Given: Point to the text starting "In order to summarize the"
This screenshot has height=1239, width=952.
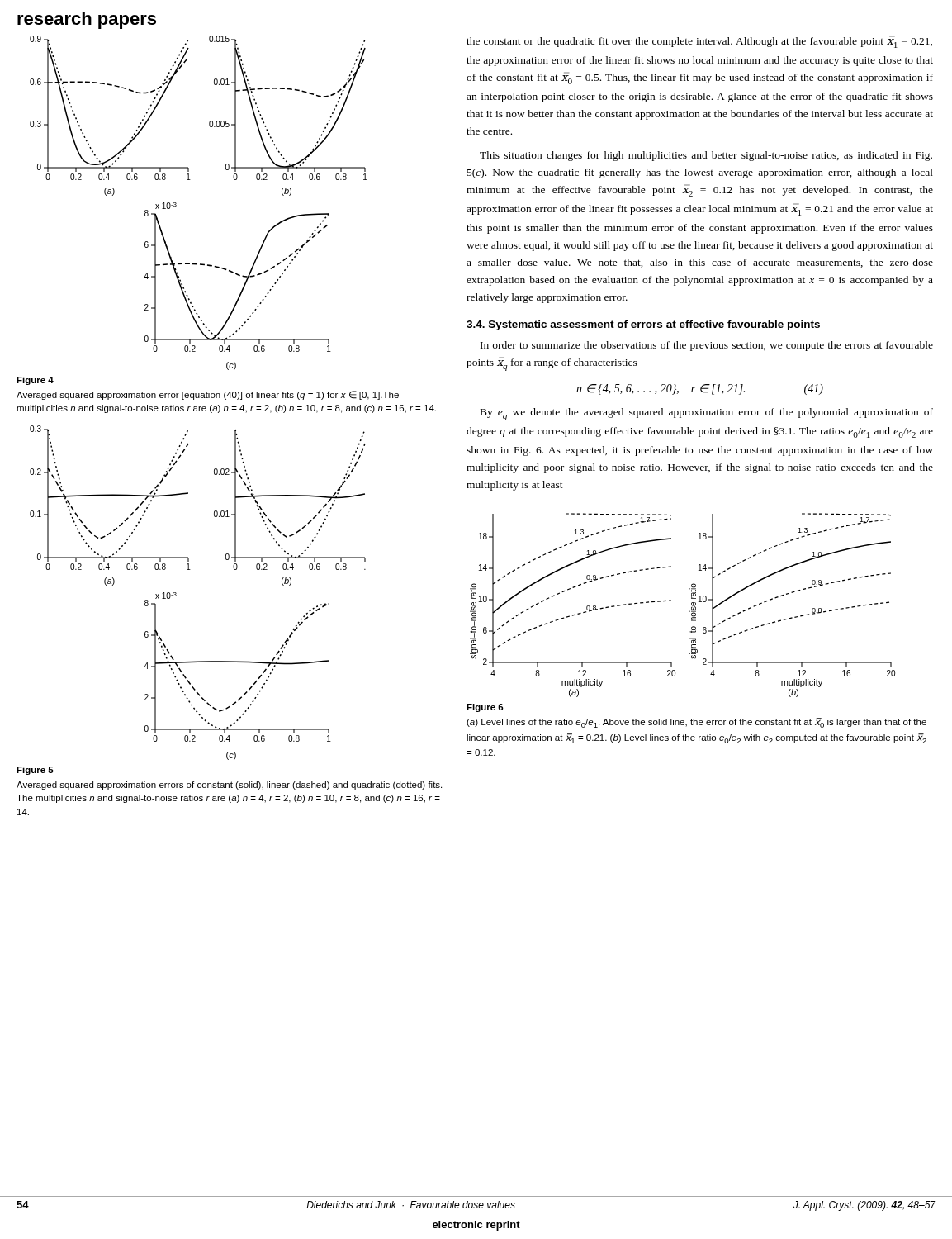Looking at the screenshot, I should point(700,354).
